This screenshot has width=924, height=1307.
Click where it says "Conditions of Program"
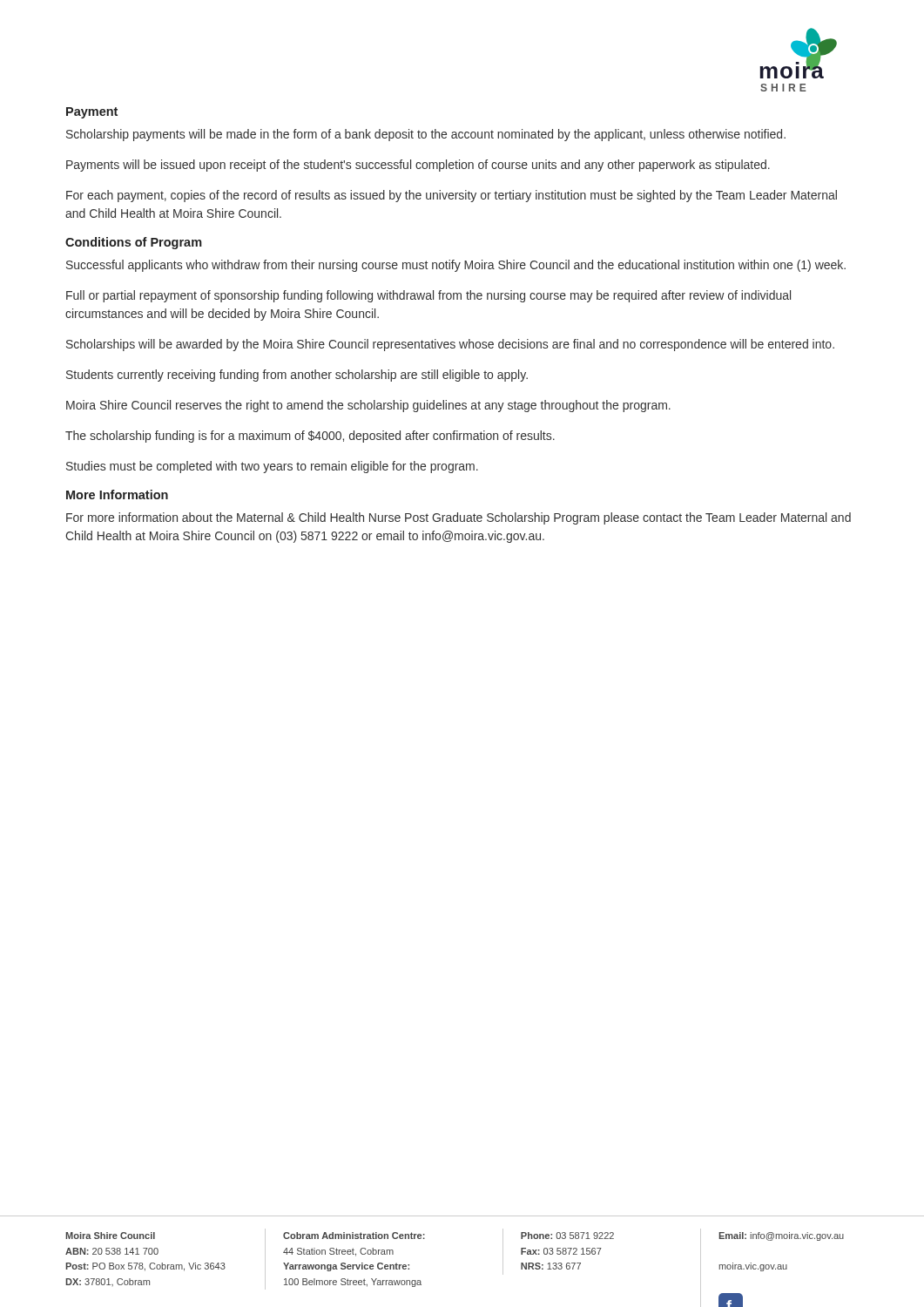click(x=134, y=242)
